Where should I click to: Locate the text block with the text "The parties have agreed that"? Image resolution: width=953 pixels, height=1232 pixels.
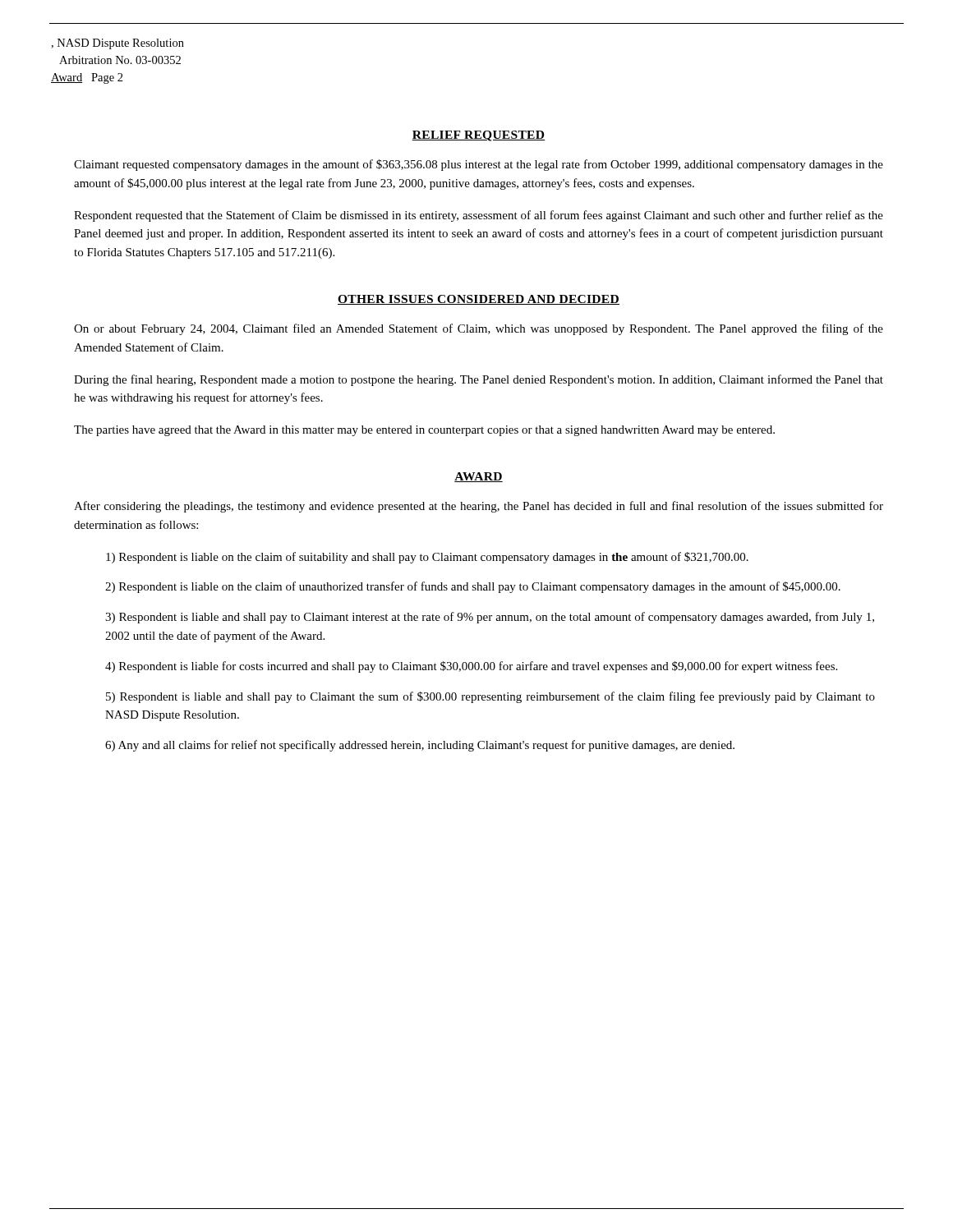(x=425, y=430)
